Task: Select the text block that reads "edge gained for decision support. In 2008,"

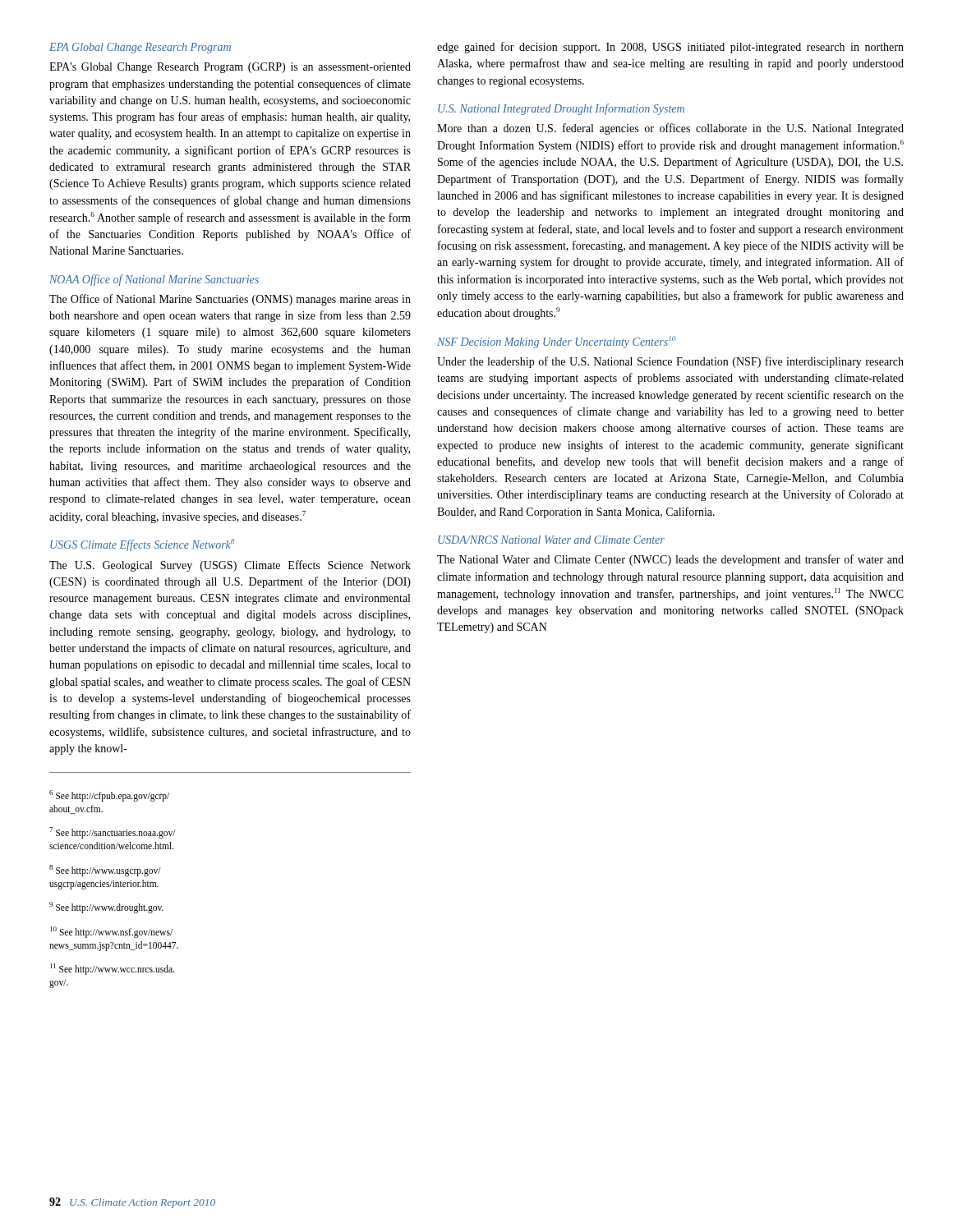Action: click(x=670, y=64)
